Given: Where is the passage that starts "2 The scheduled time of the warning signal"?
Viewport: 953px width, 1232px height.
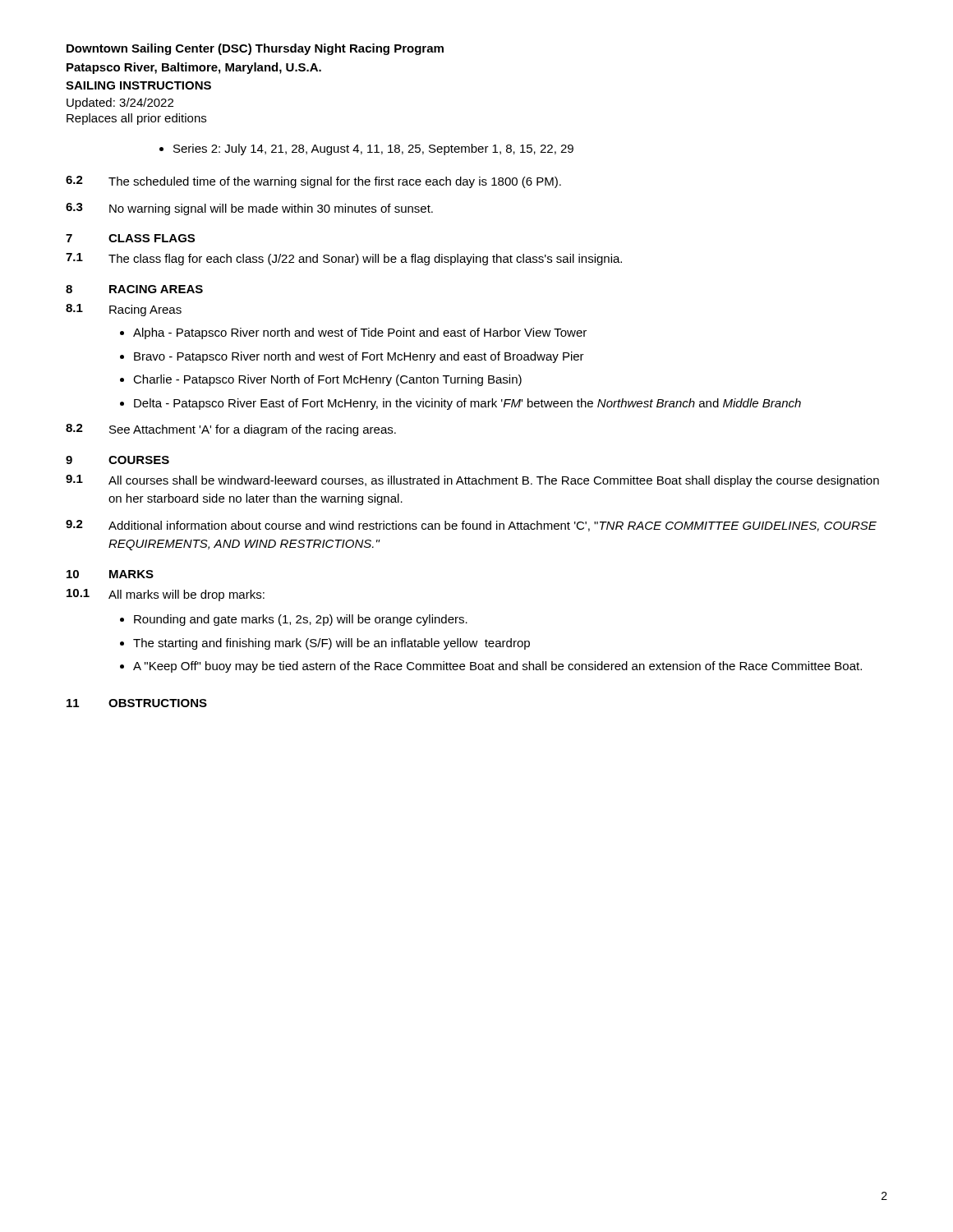Looking at the screenshot, I should (476, 182).
